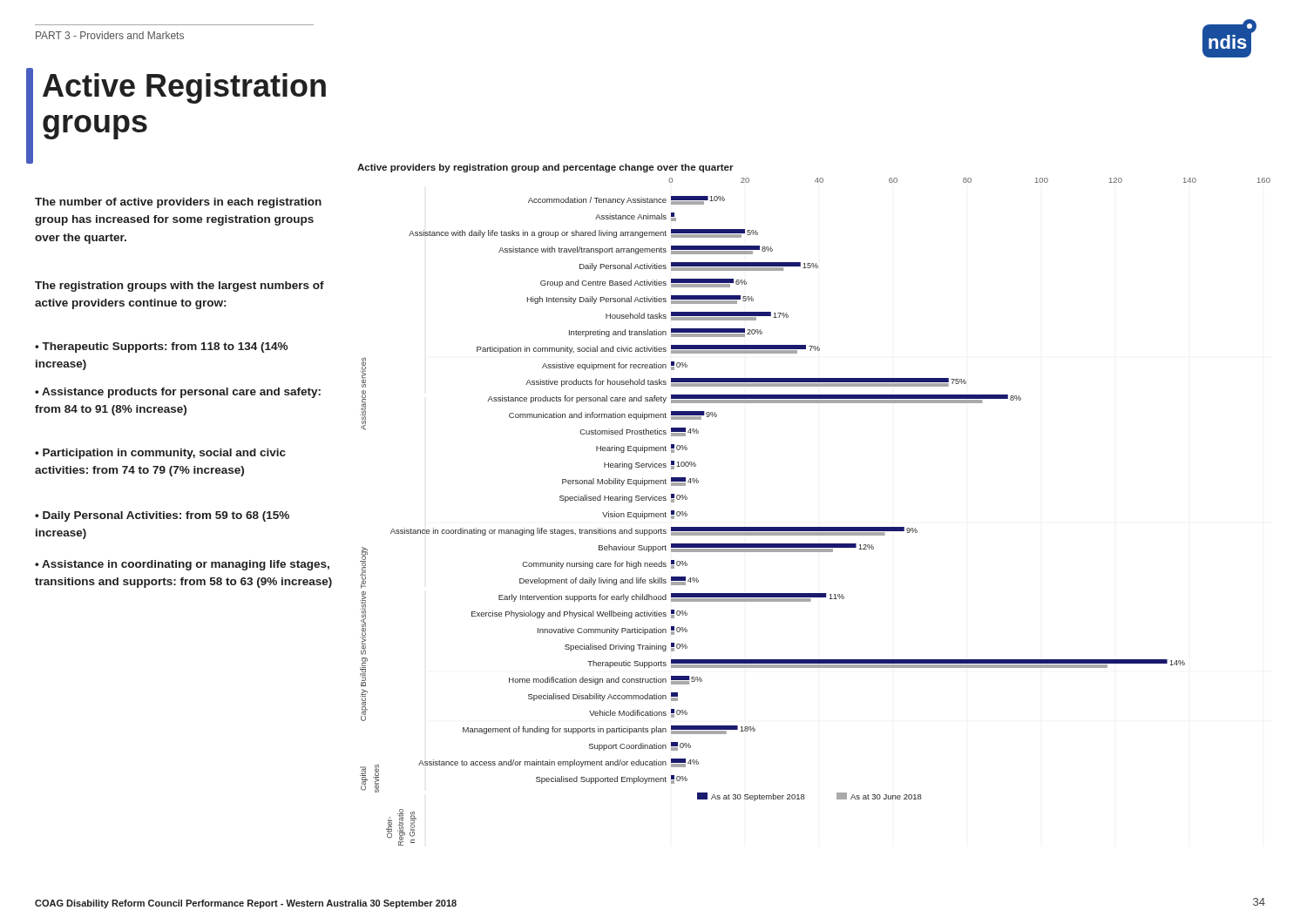The height and width of the screenshot is (924, 1307).
Task: Find the region starting "• Assistance products for personal"
Action: point(178,400)
